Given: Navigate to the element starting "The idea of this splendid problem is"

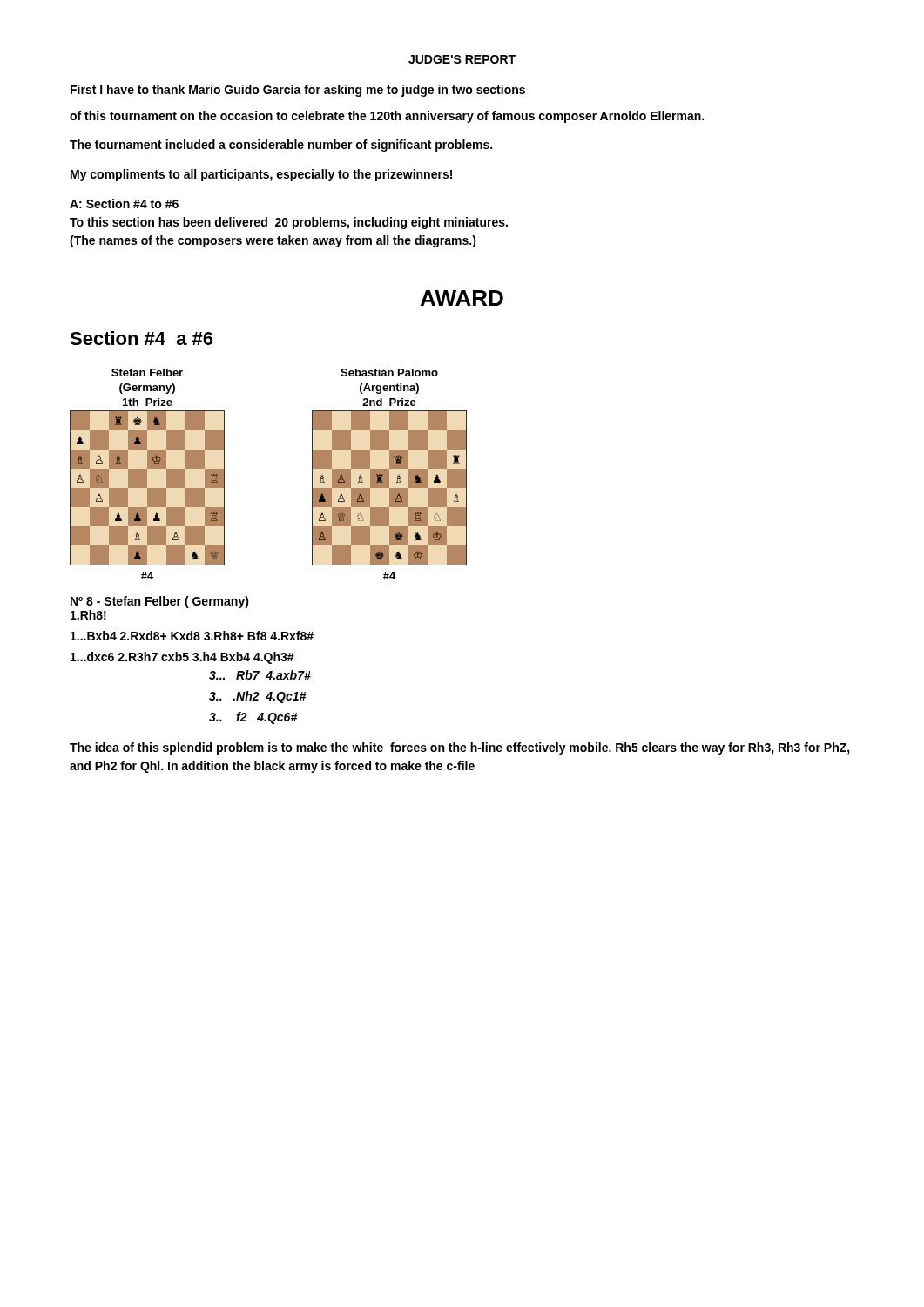Looking at the screenshot, I should click(x=460, y=757).
